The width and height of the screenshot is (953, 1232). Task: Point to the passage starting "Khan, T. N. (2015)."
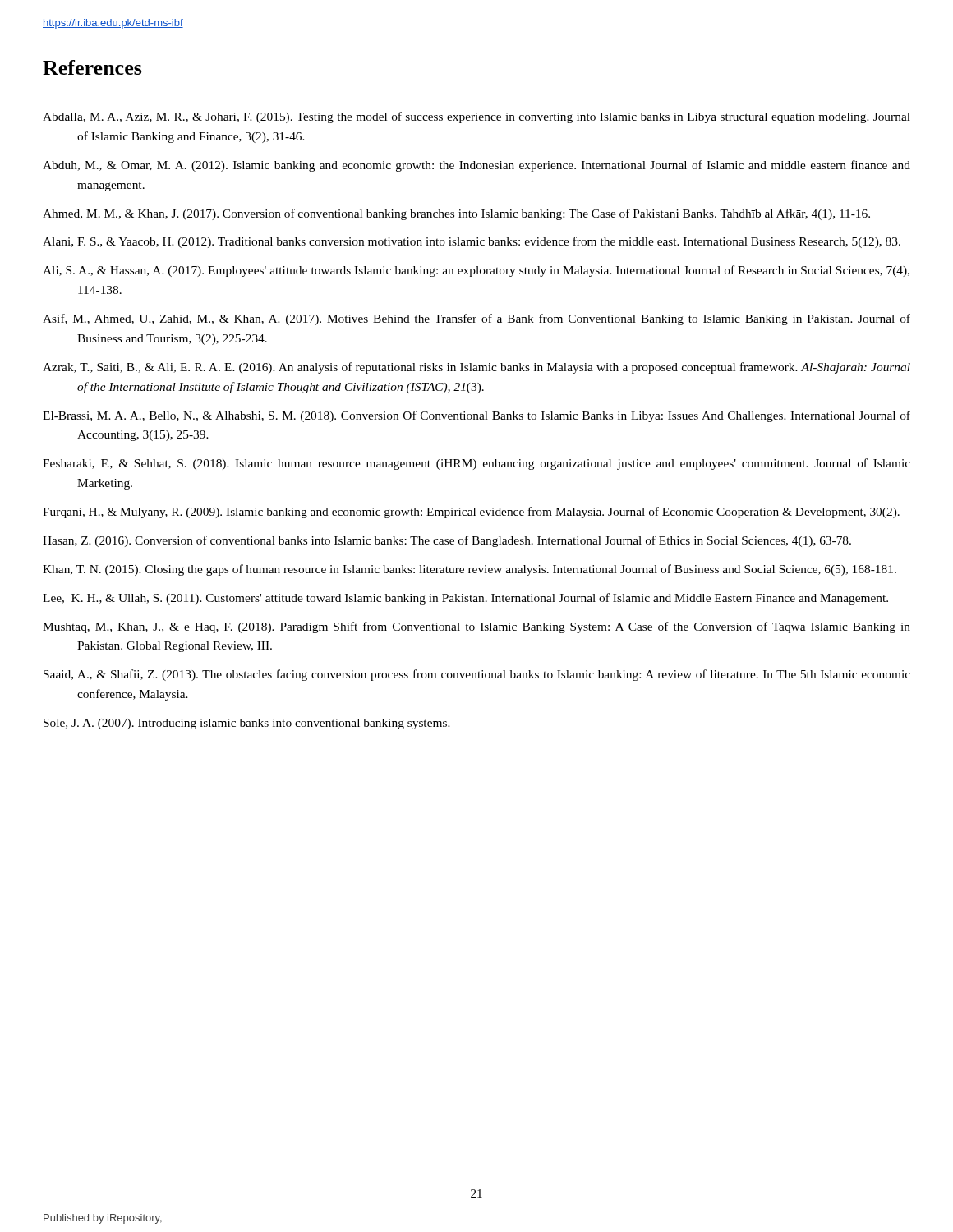470,569
